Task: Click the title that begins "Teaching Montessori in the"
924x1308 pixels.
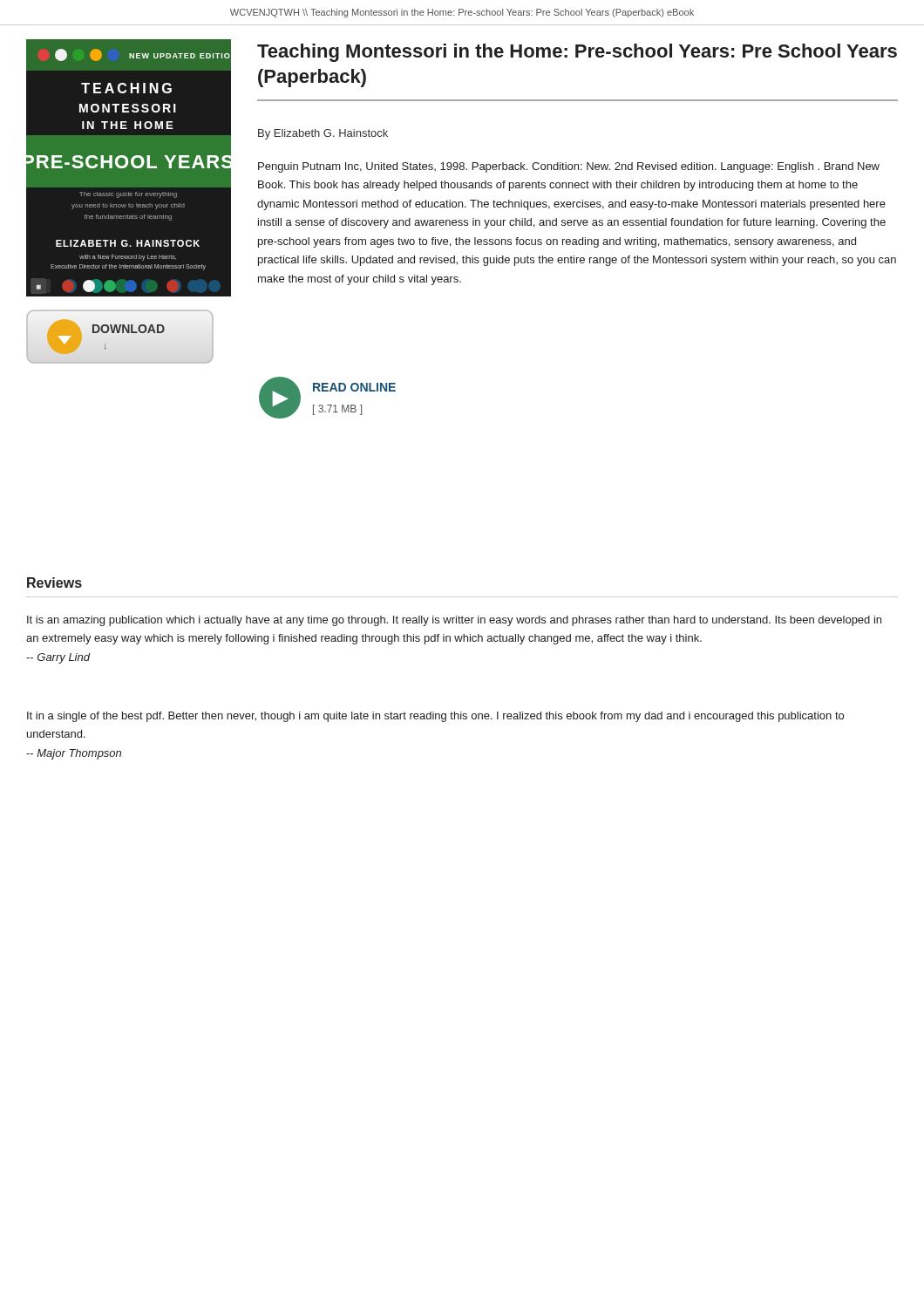Action: point(577,64)
